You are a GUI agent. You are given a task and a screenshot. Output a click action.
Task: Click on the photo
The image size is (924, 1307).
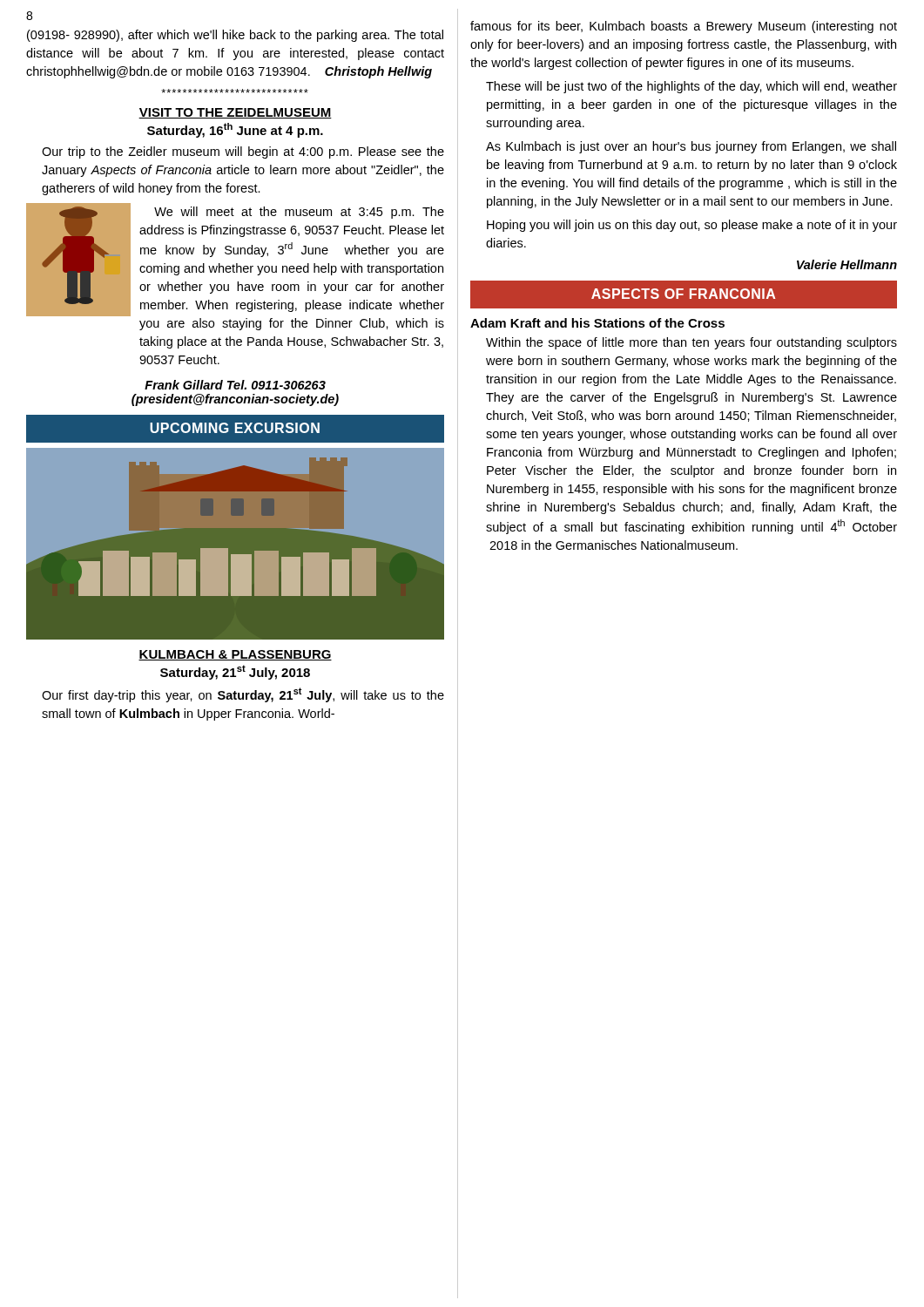(235, 544)
